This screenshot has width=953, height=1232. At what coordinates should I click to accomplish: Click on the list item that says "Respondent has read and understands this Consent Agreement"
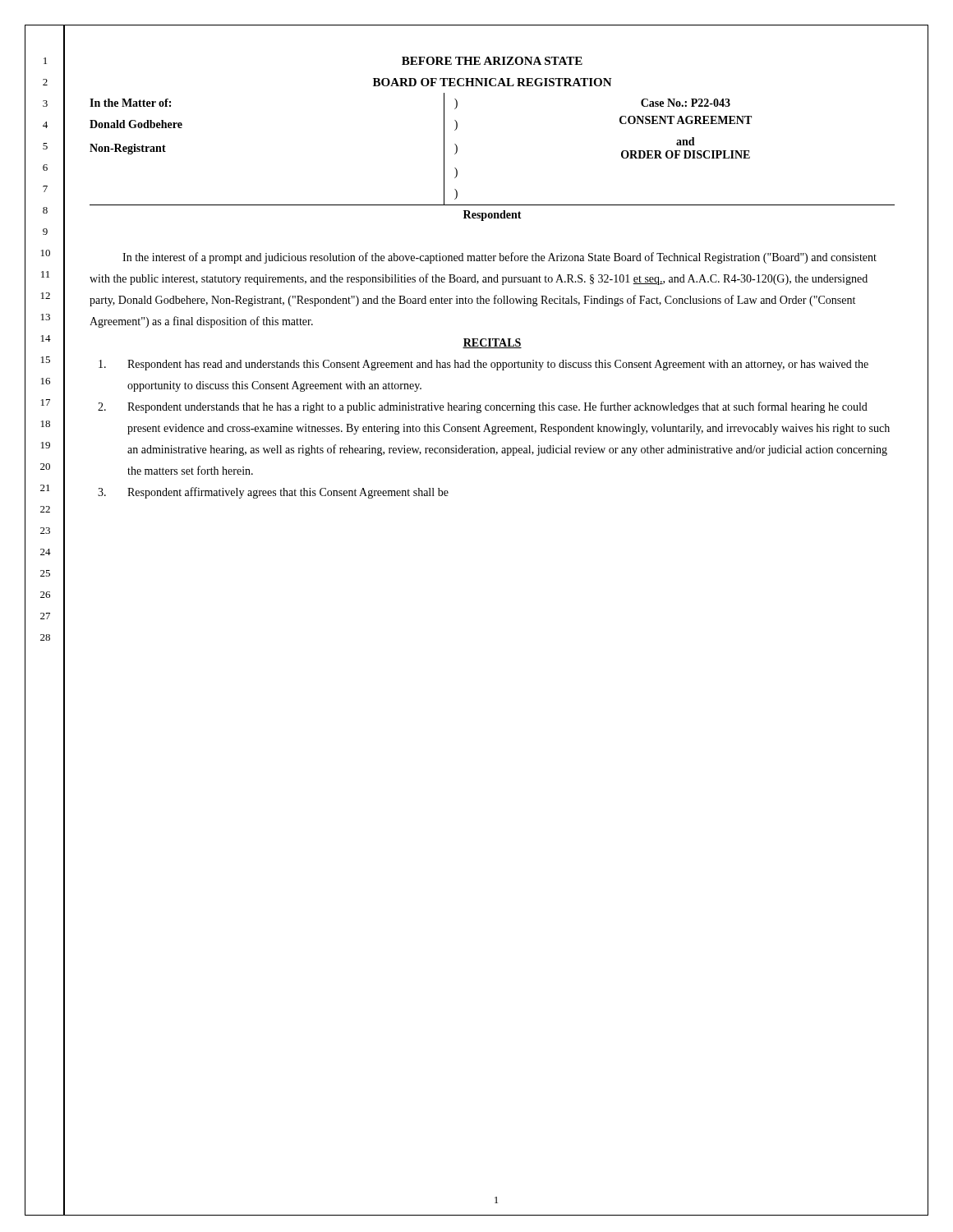496,375
